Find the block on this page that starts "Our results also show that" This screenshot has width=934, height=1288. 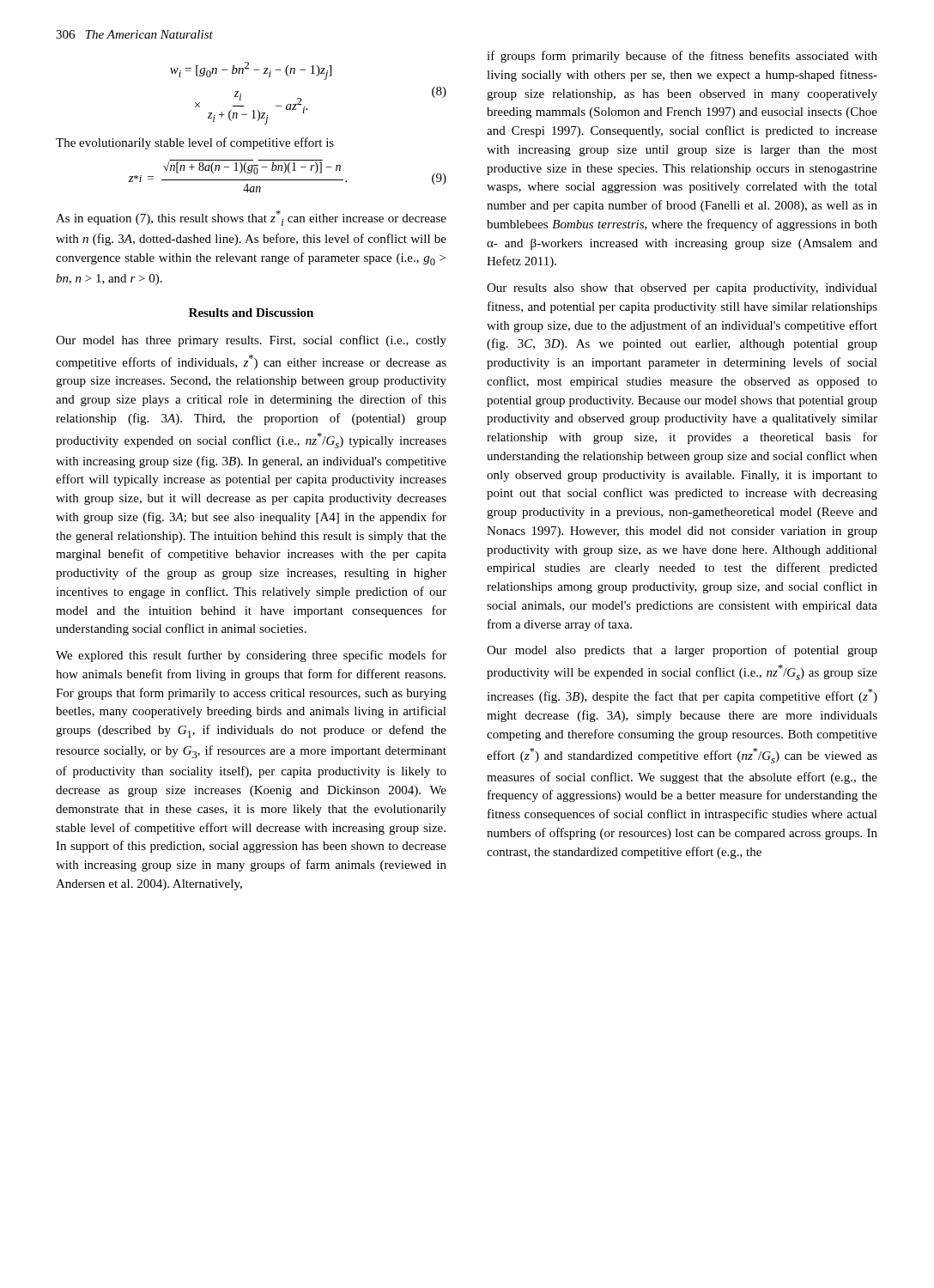click(x=682, y=457)
